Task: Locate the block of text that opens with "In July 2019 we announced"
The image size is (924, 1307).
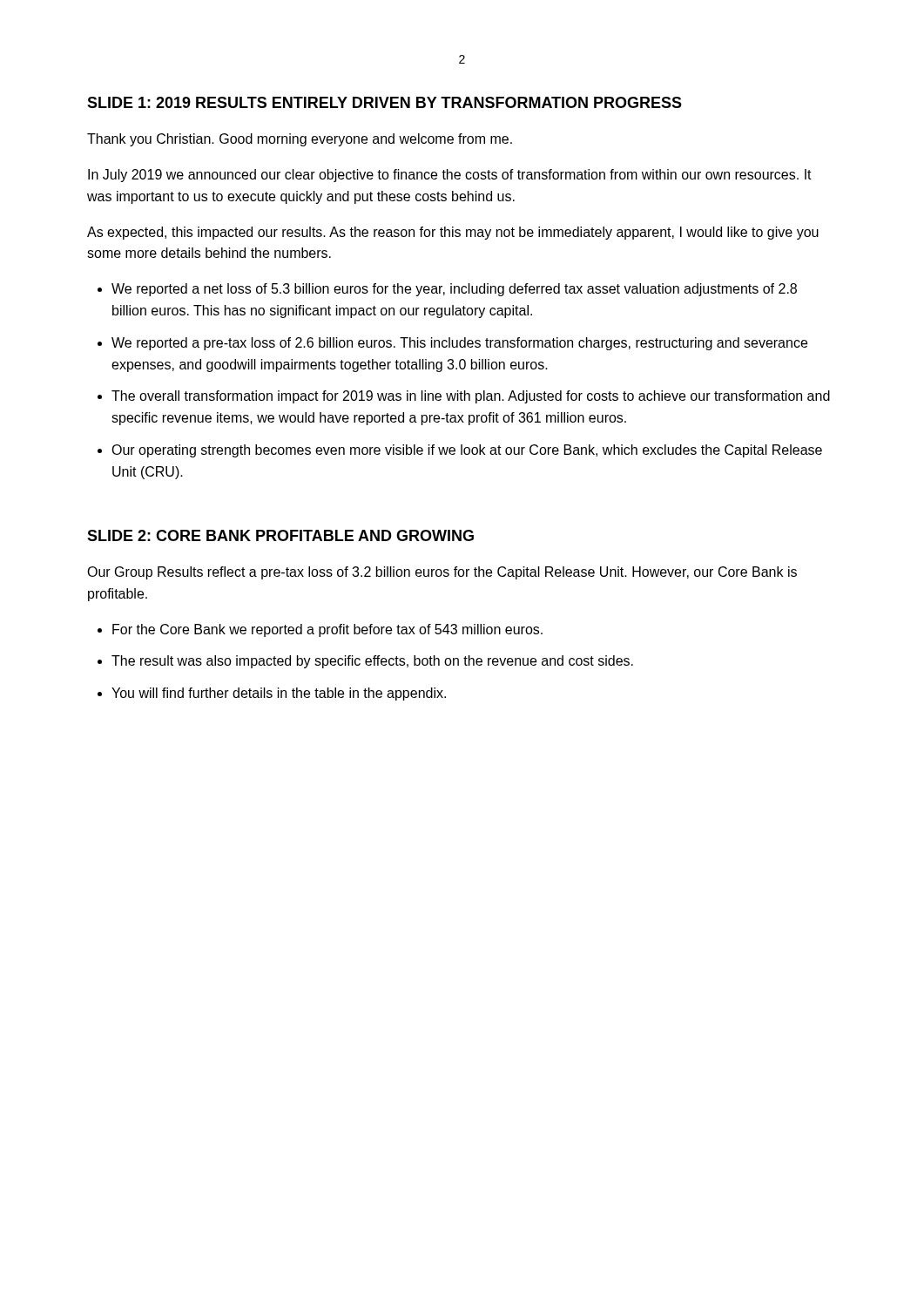Action: pos(449,186)
